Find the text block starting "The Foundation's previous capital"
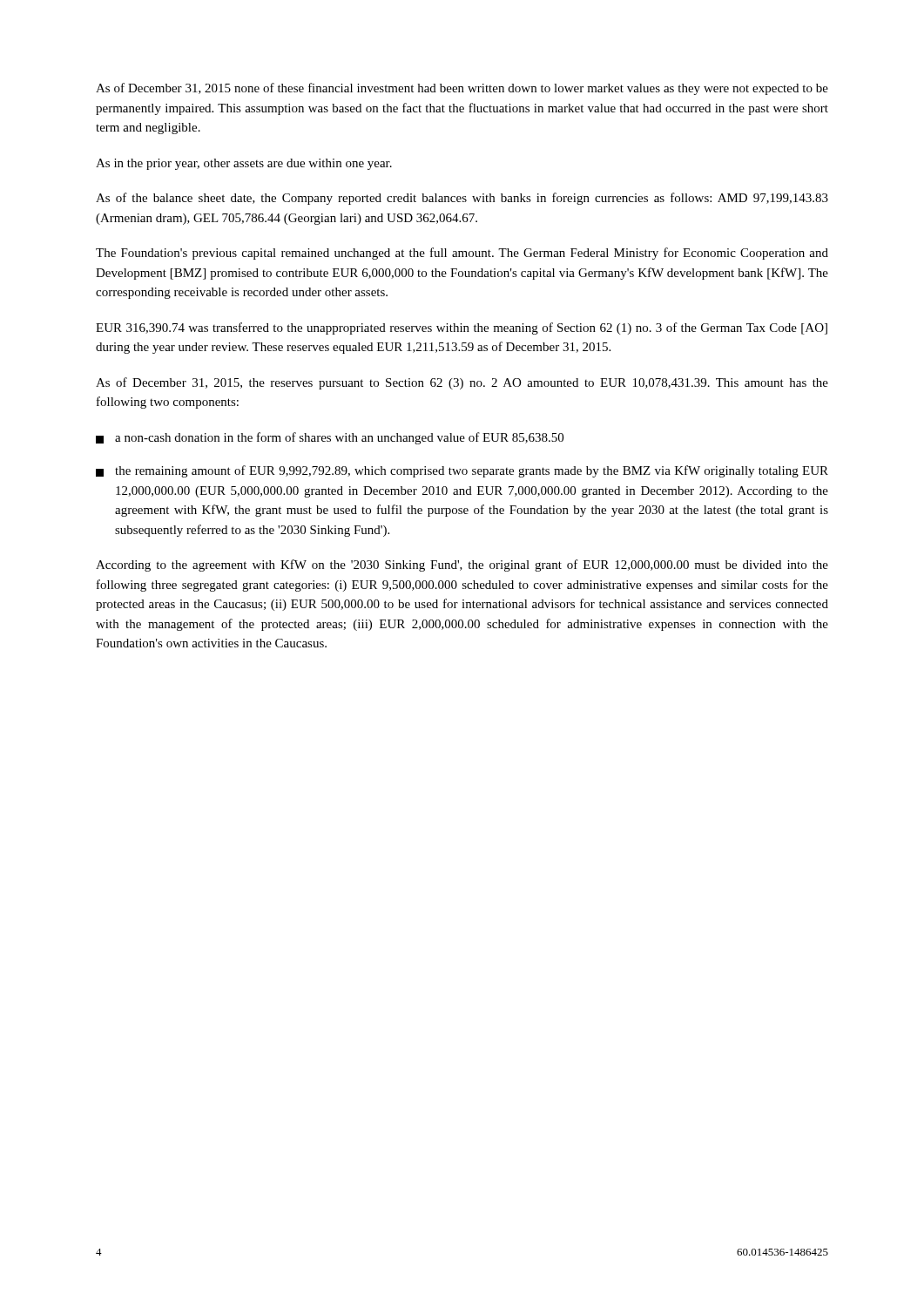 coord(462,272)
